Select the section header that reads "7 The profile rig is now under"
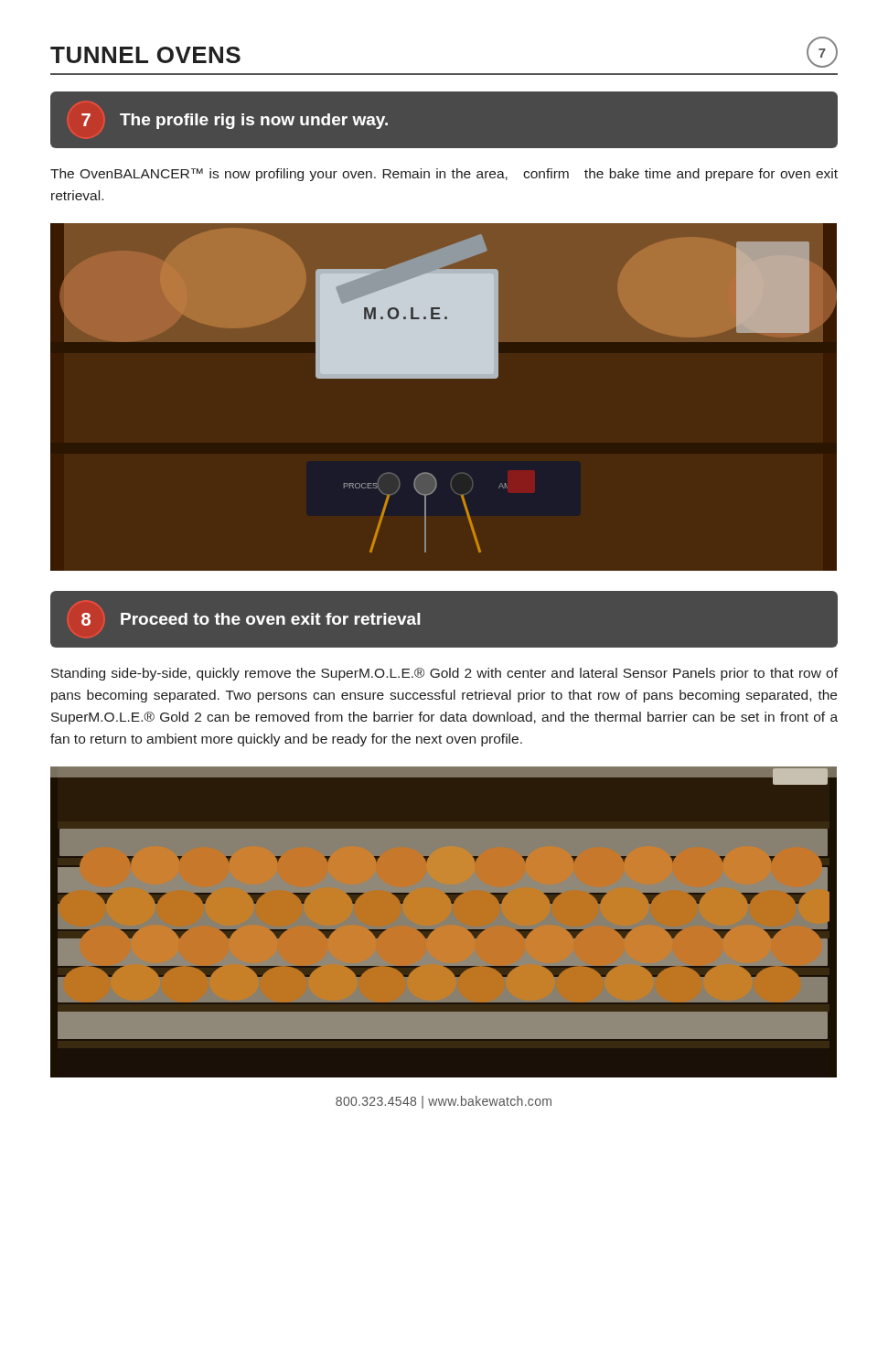 point(228,120)
